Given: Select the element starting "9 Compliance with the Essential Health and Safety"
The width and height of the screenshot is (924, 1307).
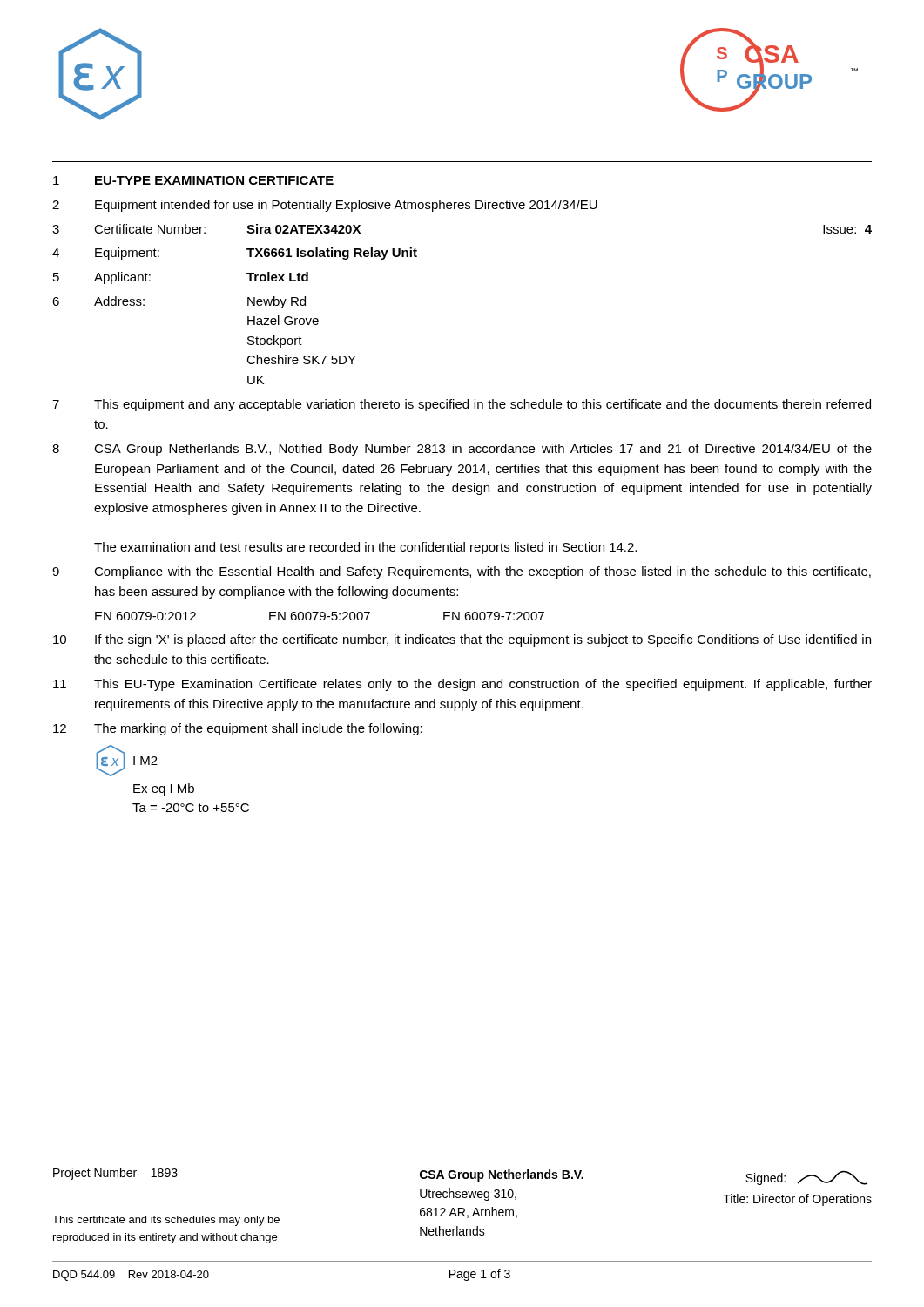Looking at the screenshot, I should tap(462, 582).
